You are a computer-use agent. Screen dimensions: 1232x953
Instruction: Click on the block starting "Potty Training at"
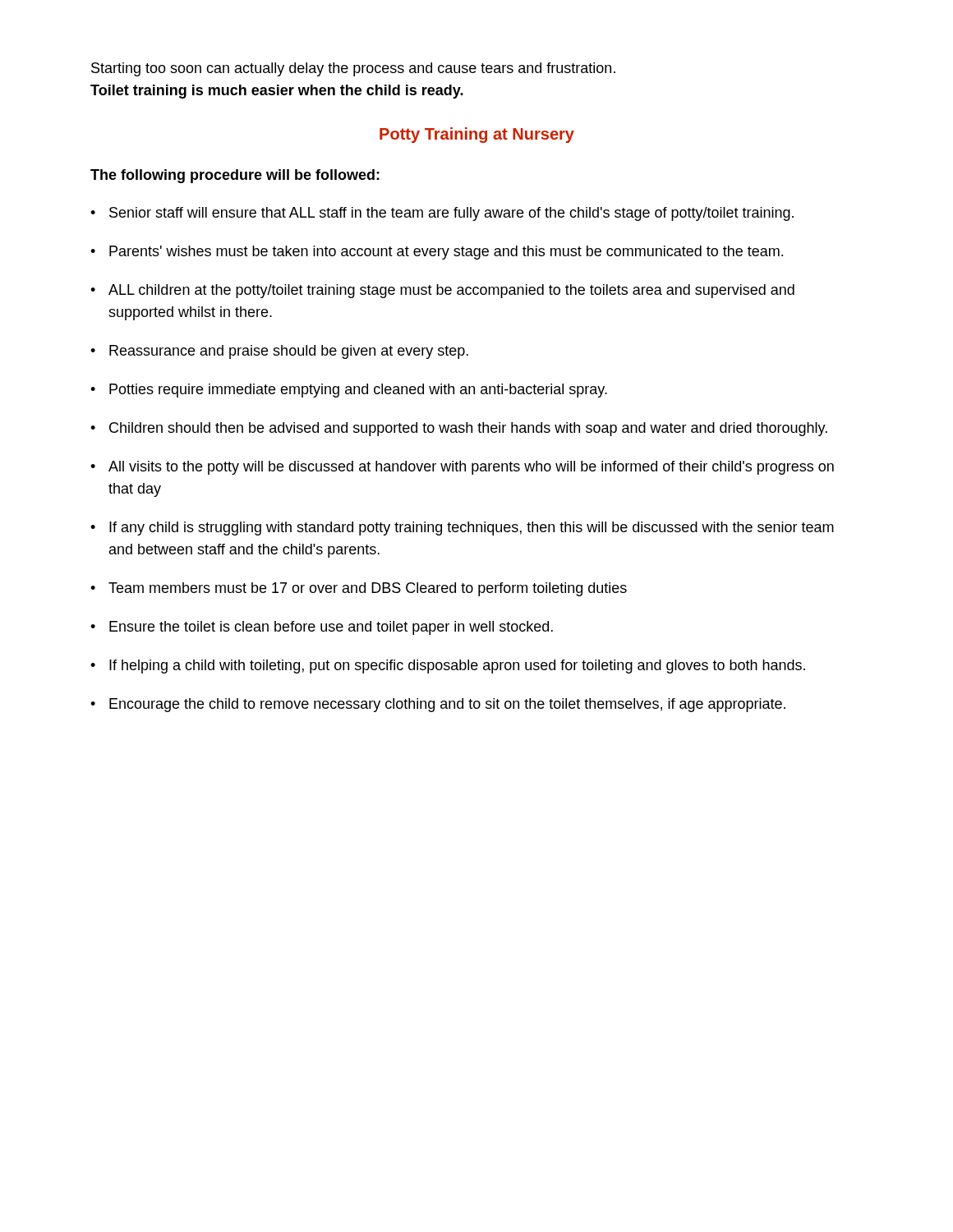(476, 134)
